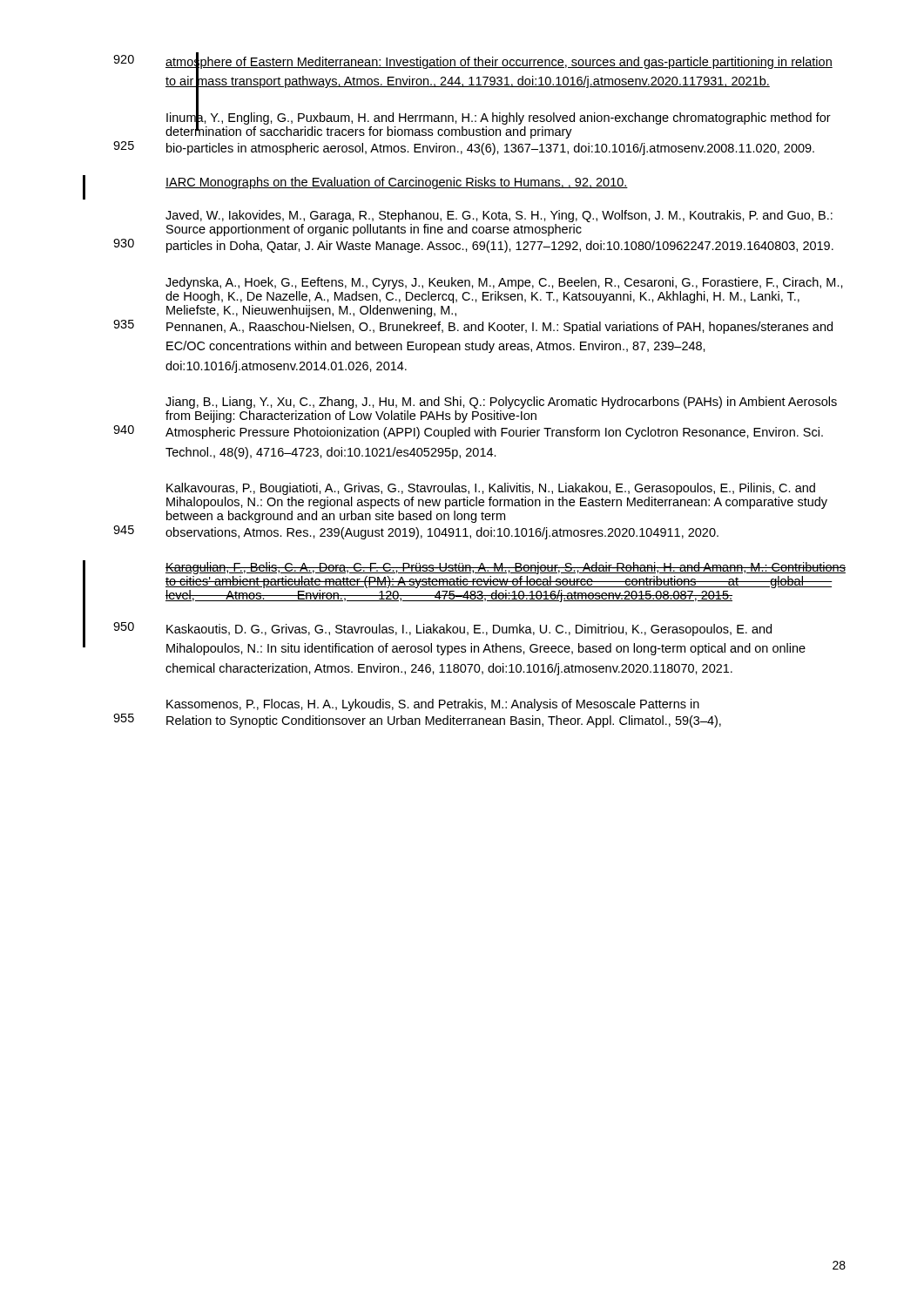Where is the passage that starts "Jedynska, A., Hoek, G., Eeftens, M.,"?
924x1307 pixels.
tap(504, 296)
